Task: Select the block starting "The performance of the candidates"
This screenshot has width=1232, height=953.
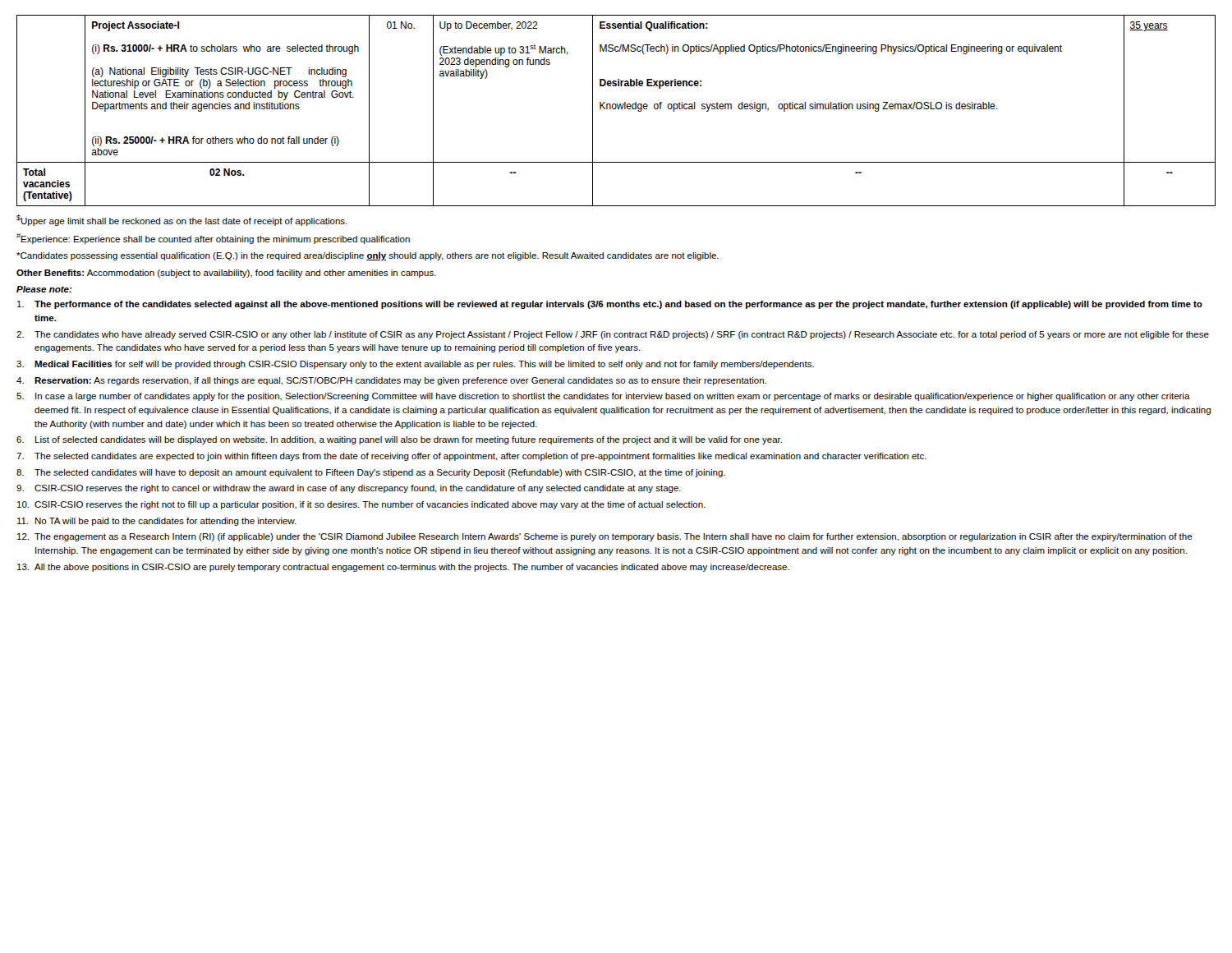Action: pyautogui.click(x=616, y=311)
